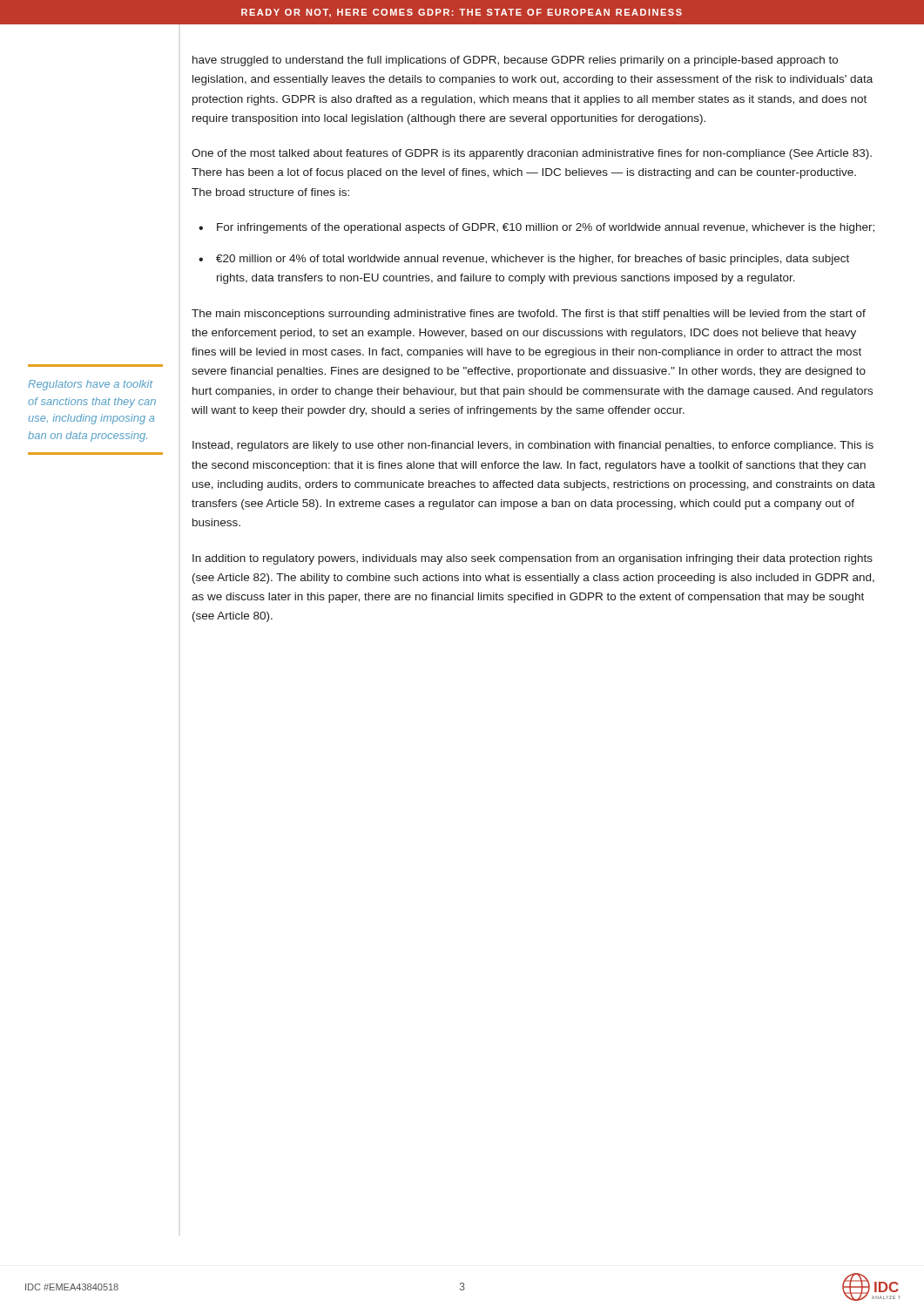Select the block starting "One of the most"

click(x=536, y=173)
